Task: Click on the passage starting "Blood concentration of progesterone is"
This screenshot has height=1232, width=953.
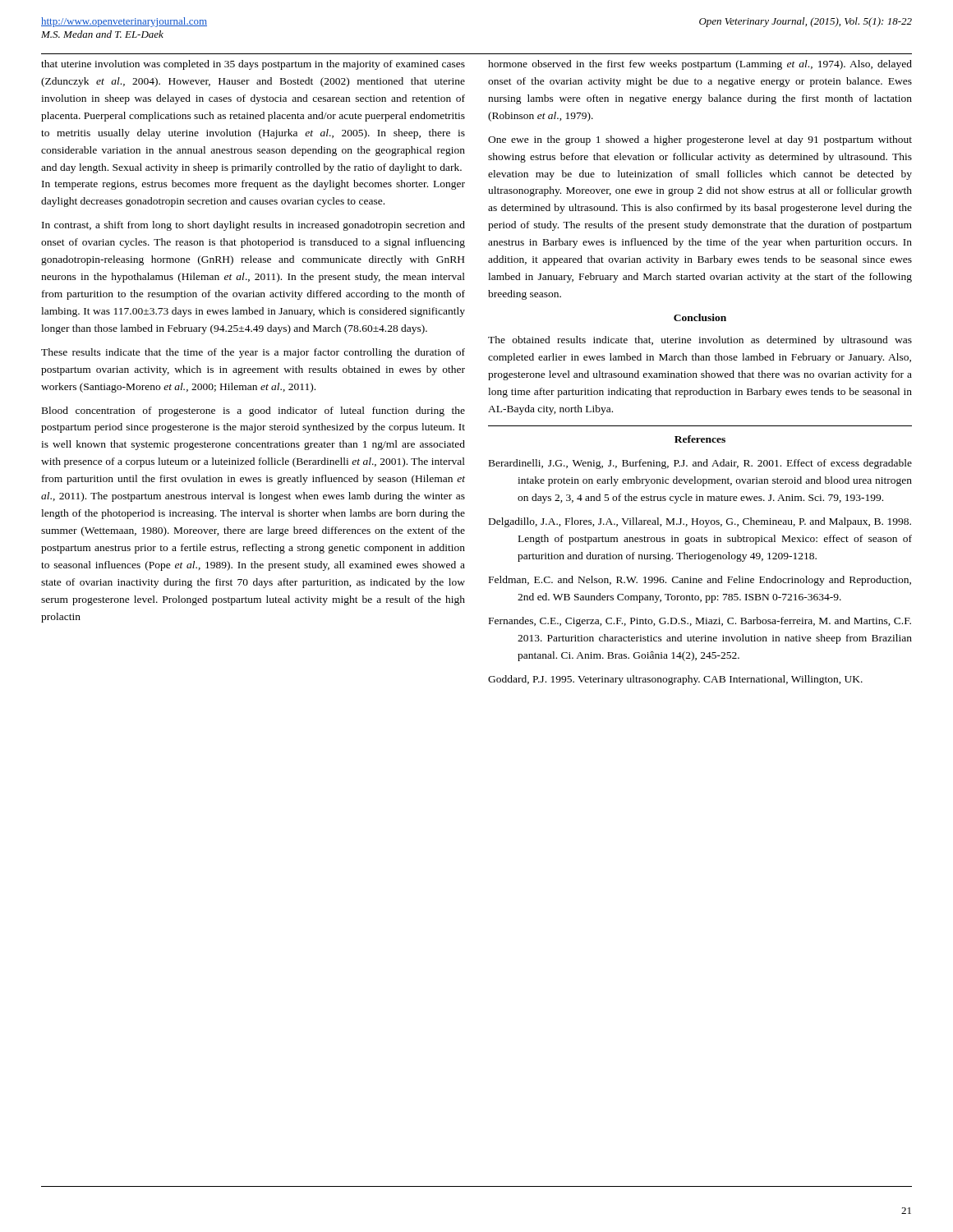Action: (253, 514)
